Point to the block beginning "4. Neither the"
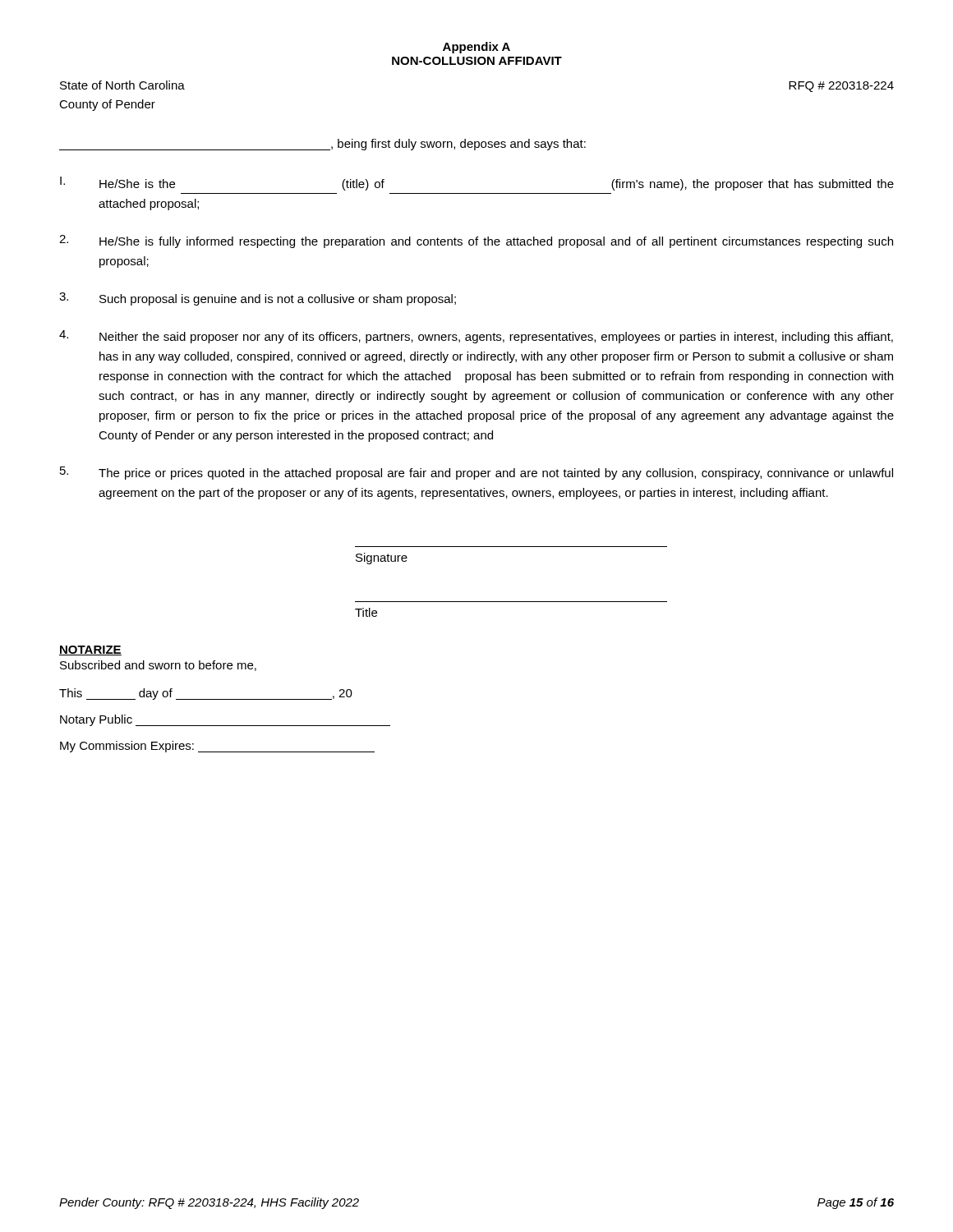Screen dimensions: 1232x953 [476, 386]
